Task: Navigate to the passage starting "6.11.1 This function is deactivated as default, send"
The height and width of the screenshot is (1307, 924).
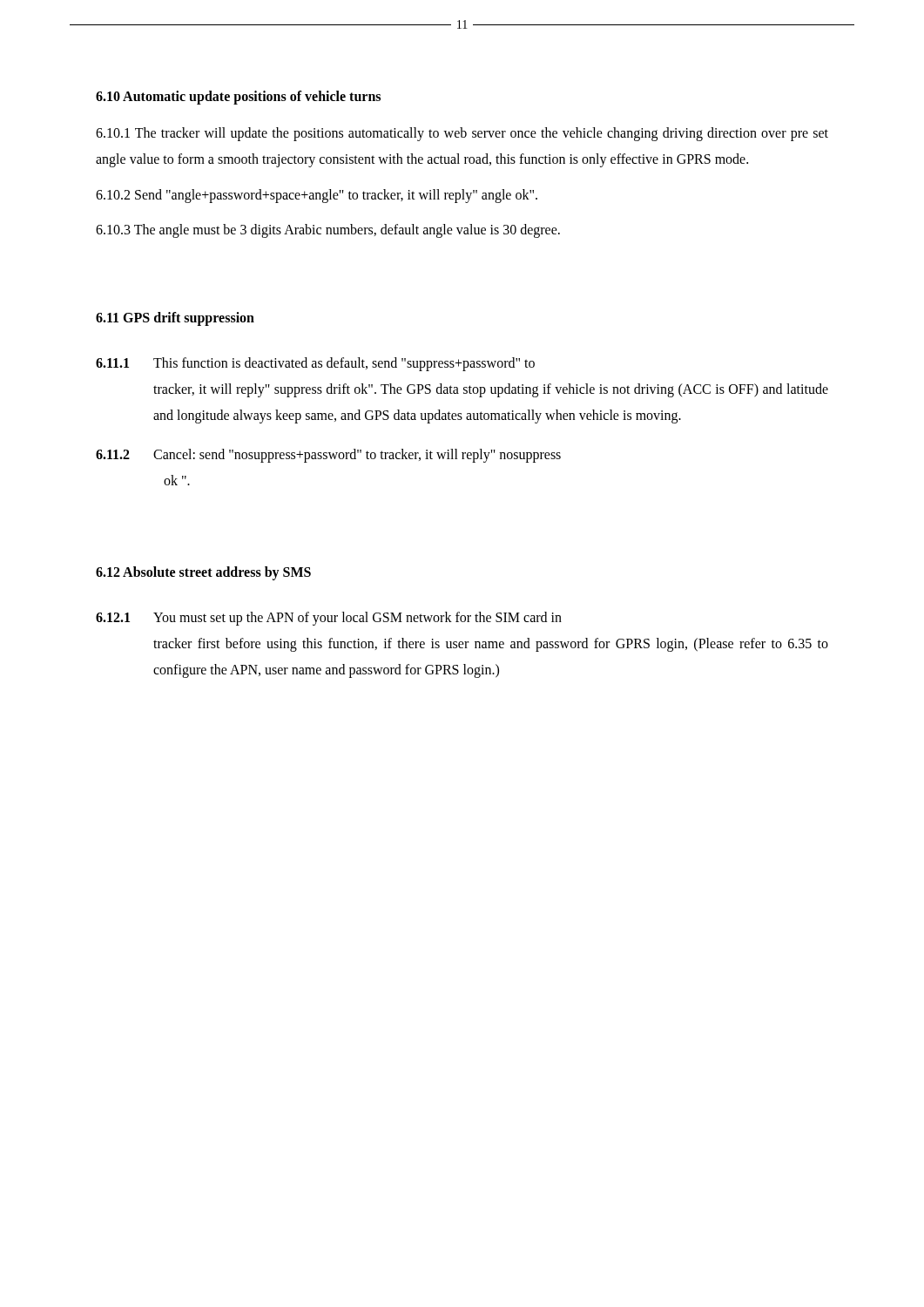Action: pyautogui.click(x=462, y=390)
